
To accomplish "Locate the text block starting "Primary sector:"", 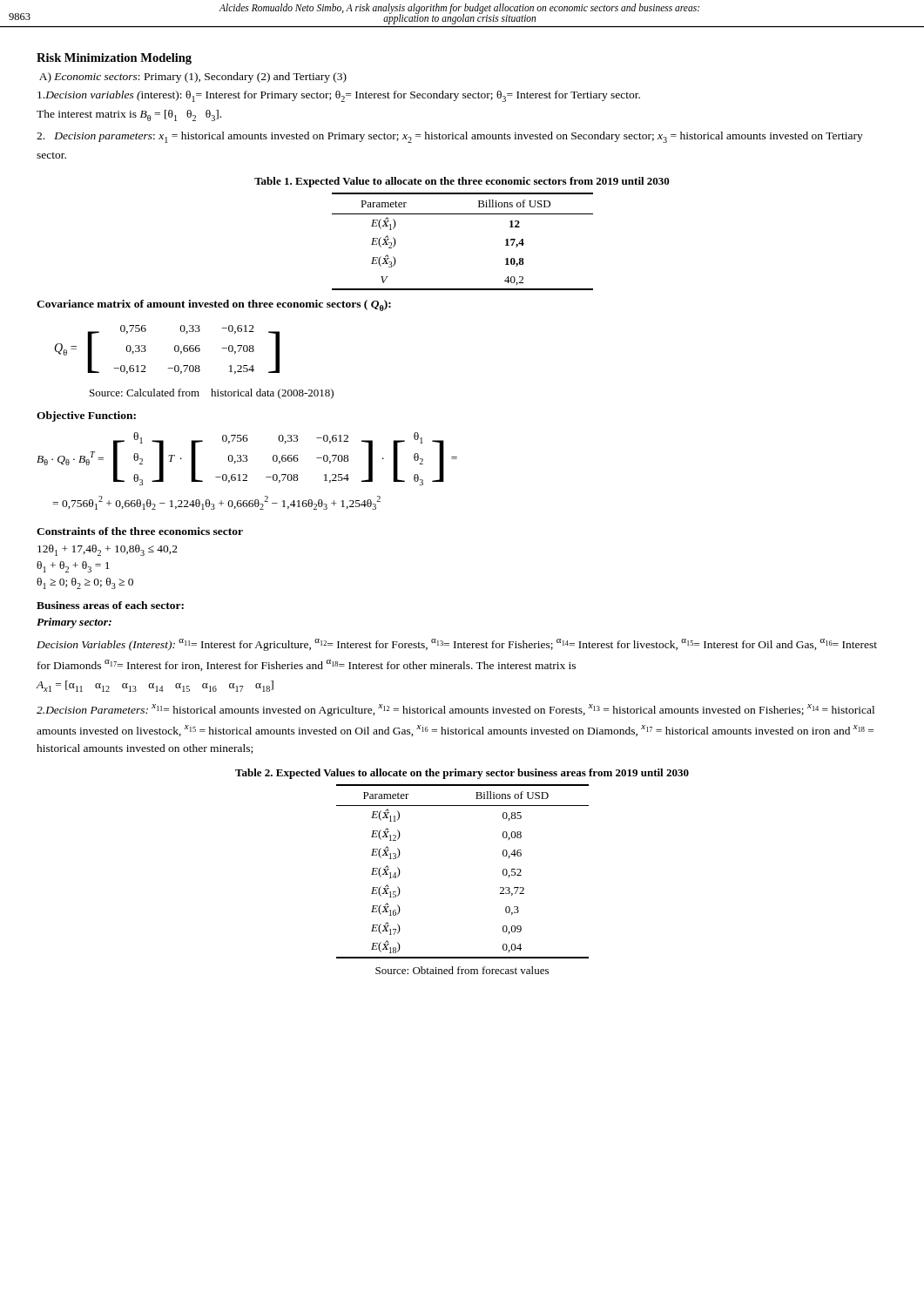I will 74,622.
